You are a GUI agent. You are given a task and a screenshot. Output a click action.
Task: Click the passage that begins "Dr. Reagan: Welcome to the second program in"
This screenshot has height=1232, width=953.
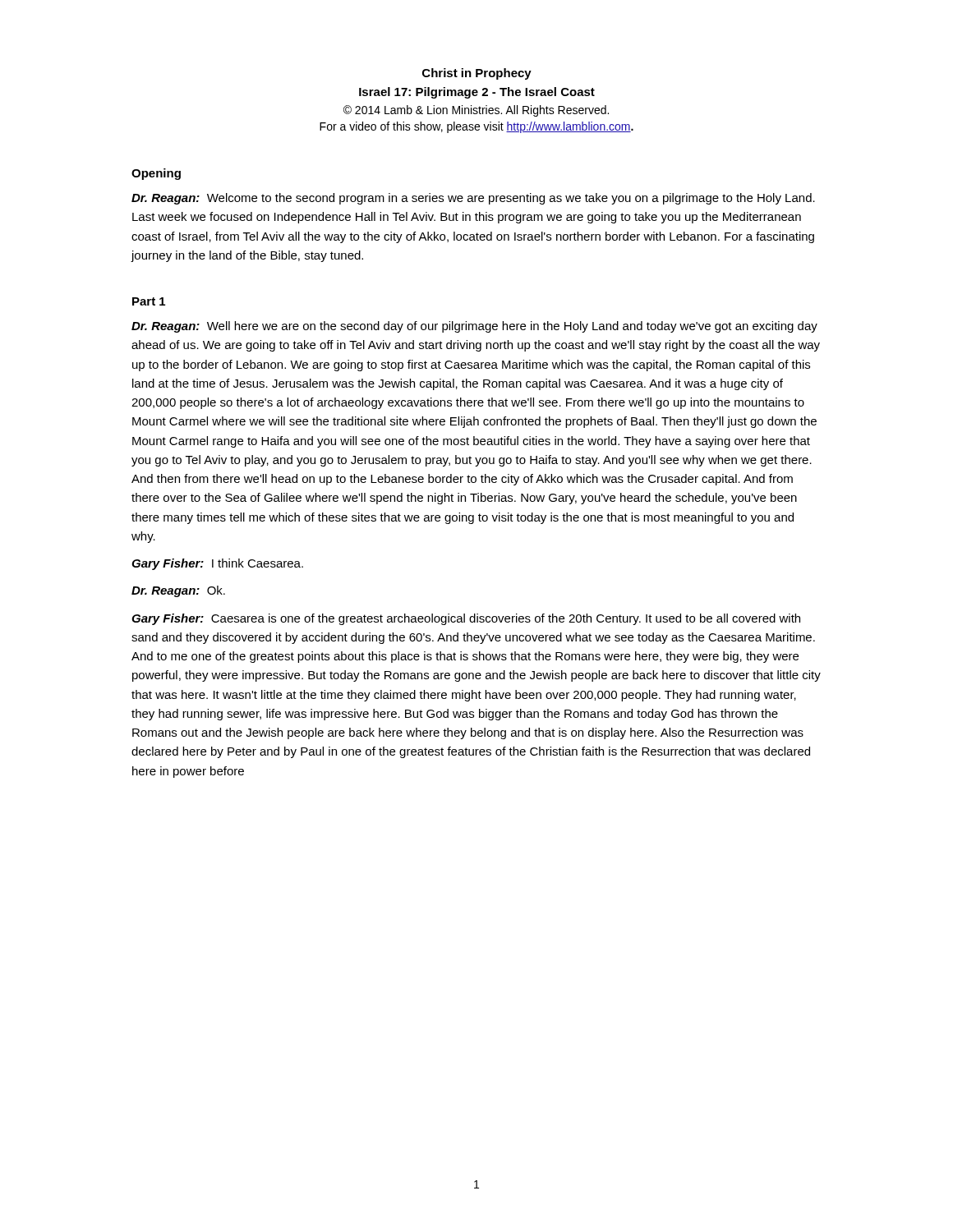coord(473,226)
